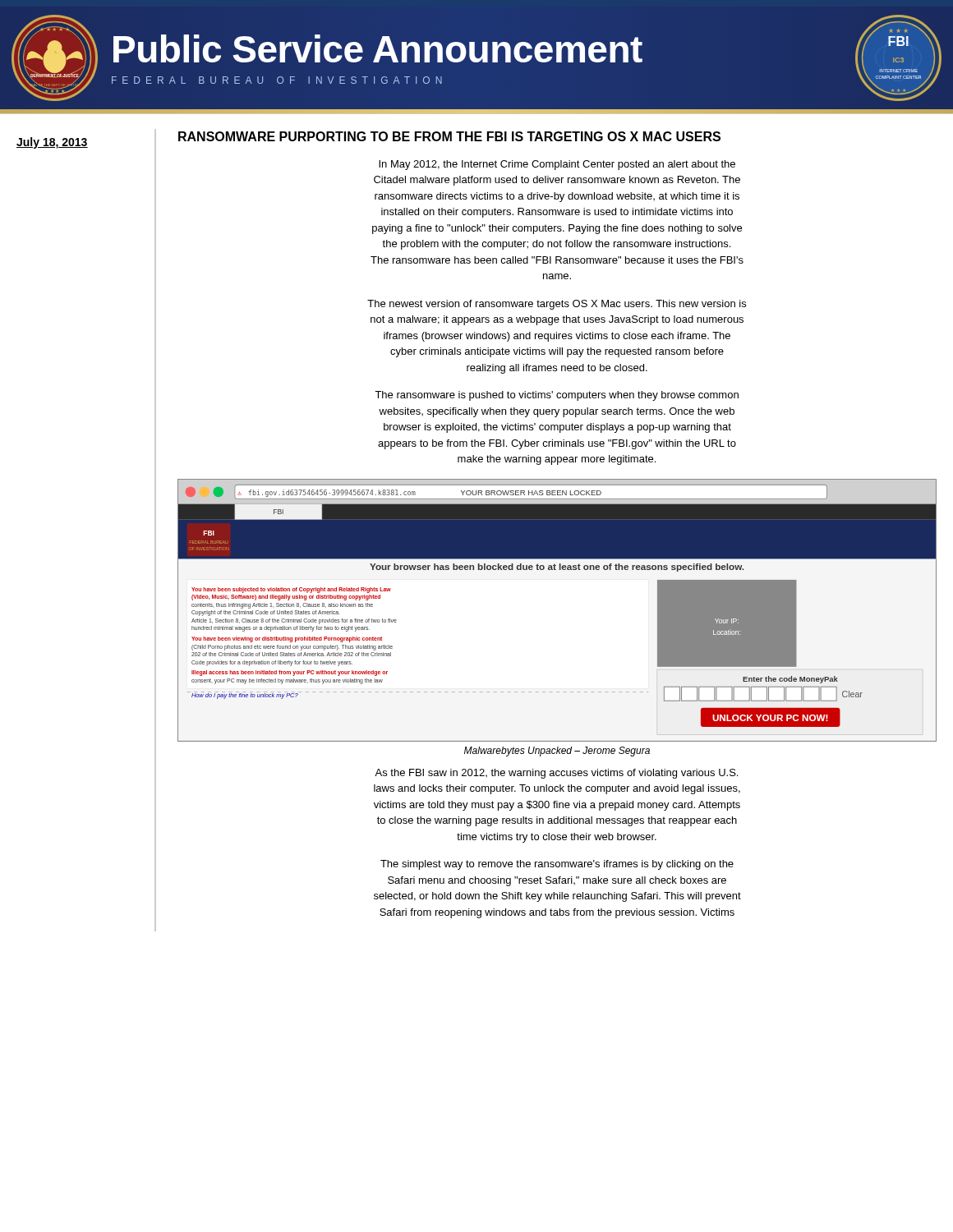953x1232 pixels.
Task: Click the passage that begins "The ransomware is pushed to"
Action: pyautogui.click(x=557, y=427)
